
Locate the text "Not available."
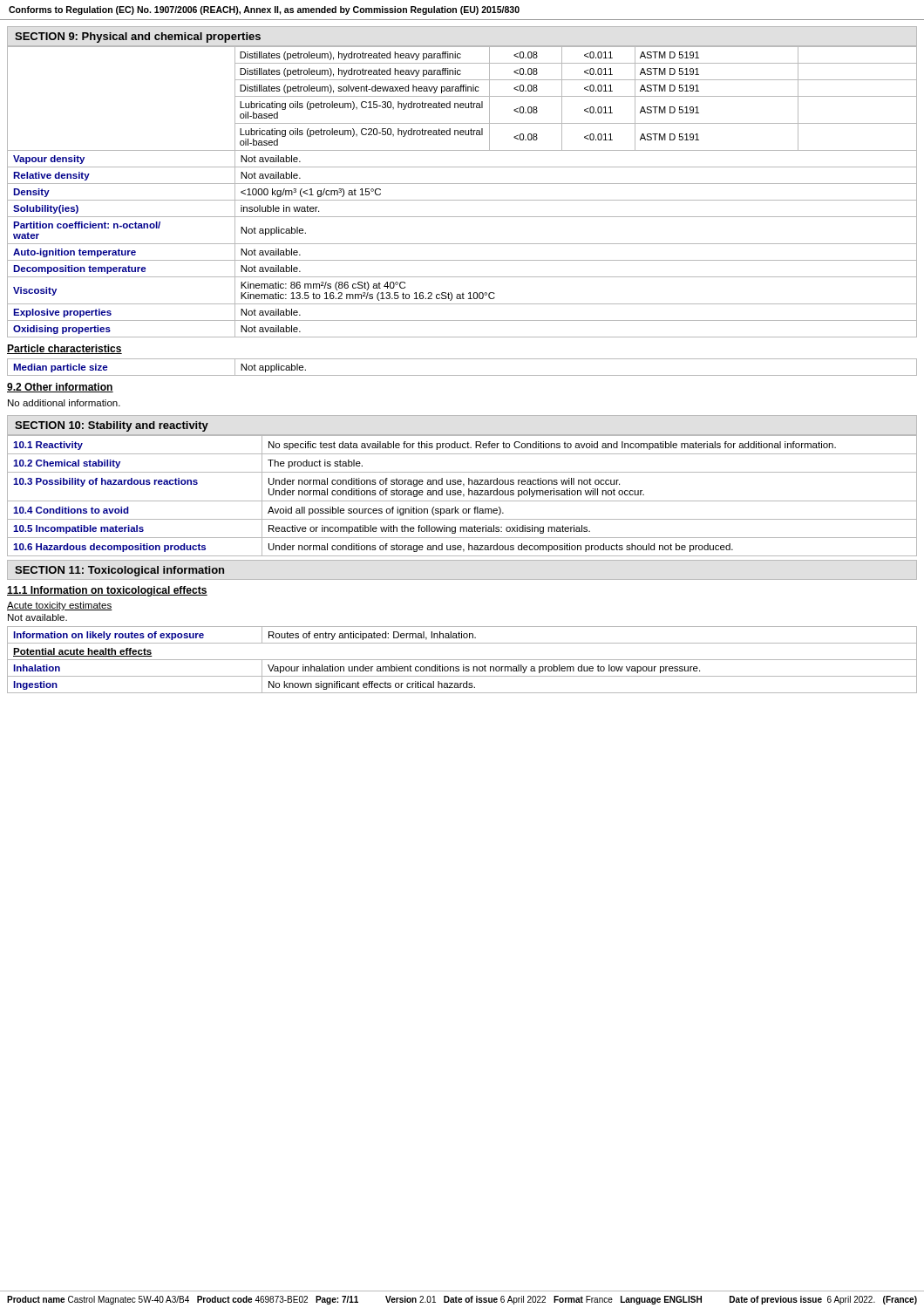click(x=37, y=617)
